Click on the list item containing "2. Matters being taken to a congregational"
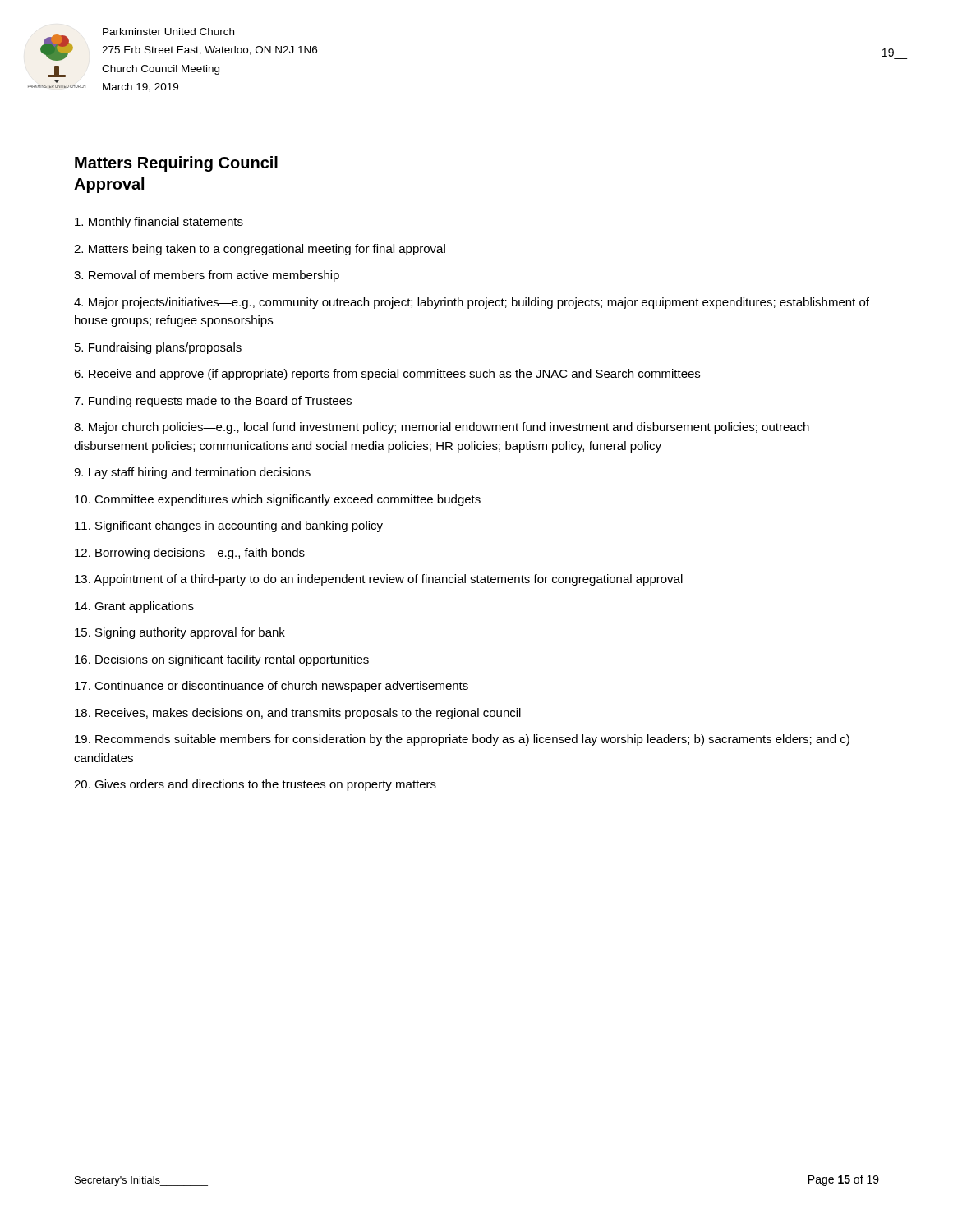This screenshot has height=1232, width=953. coord(260,248)
